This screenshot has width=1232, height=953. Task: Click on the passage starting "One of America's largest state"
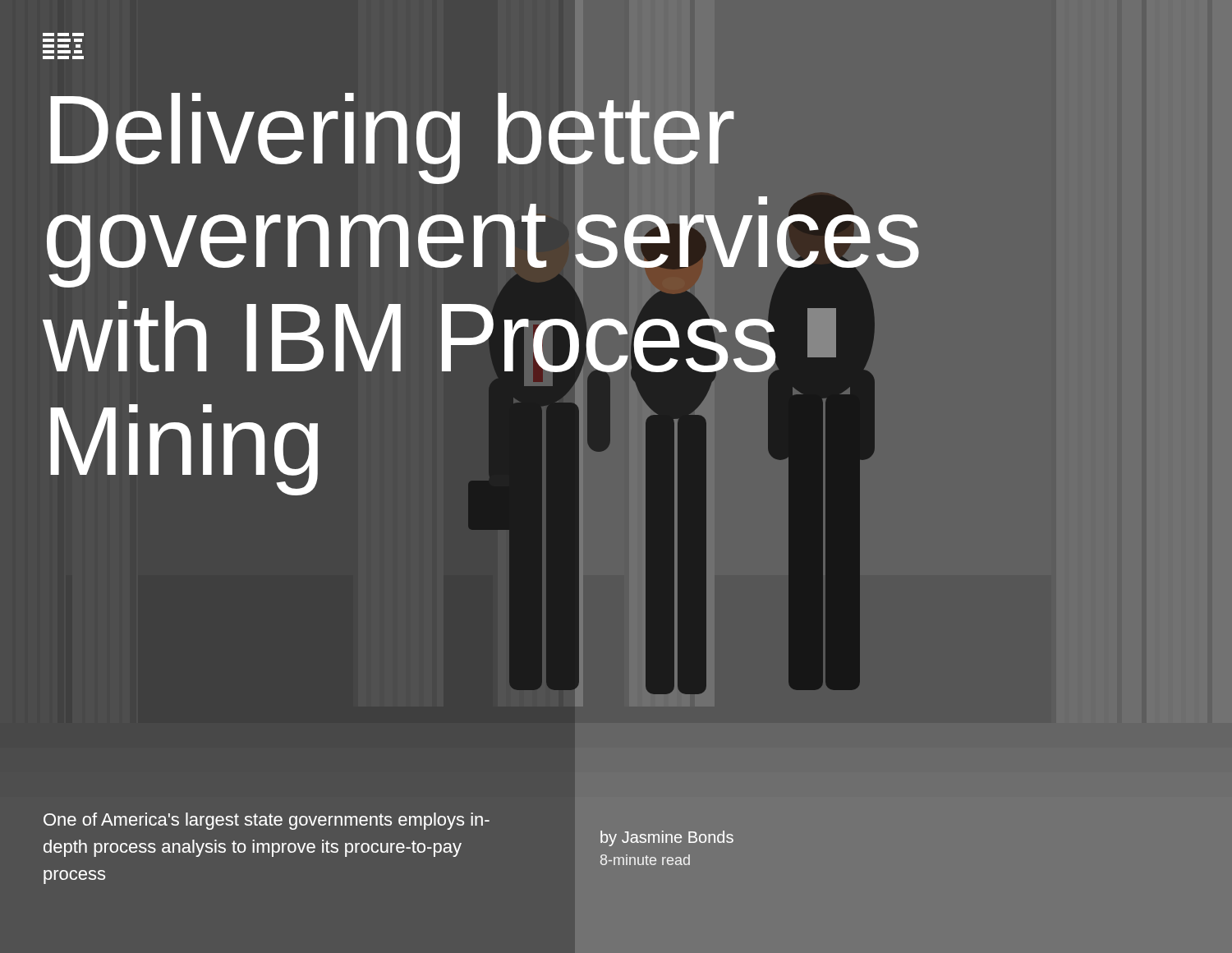266,847
